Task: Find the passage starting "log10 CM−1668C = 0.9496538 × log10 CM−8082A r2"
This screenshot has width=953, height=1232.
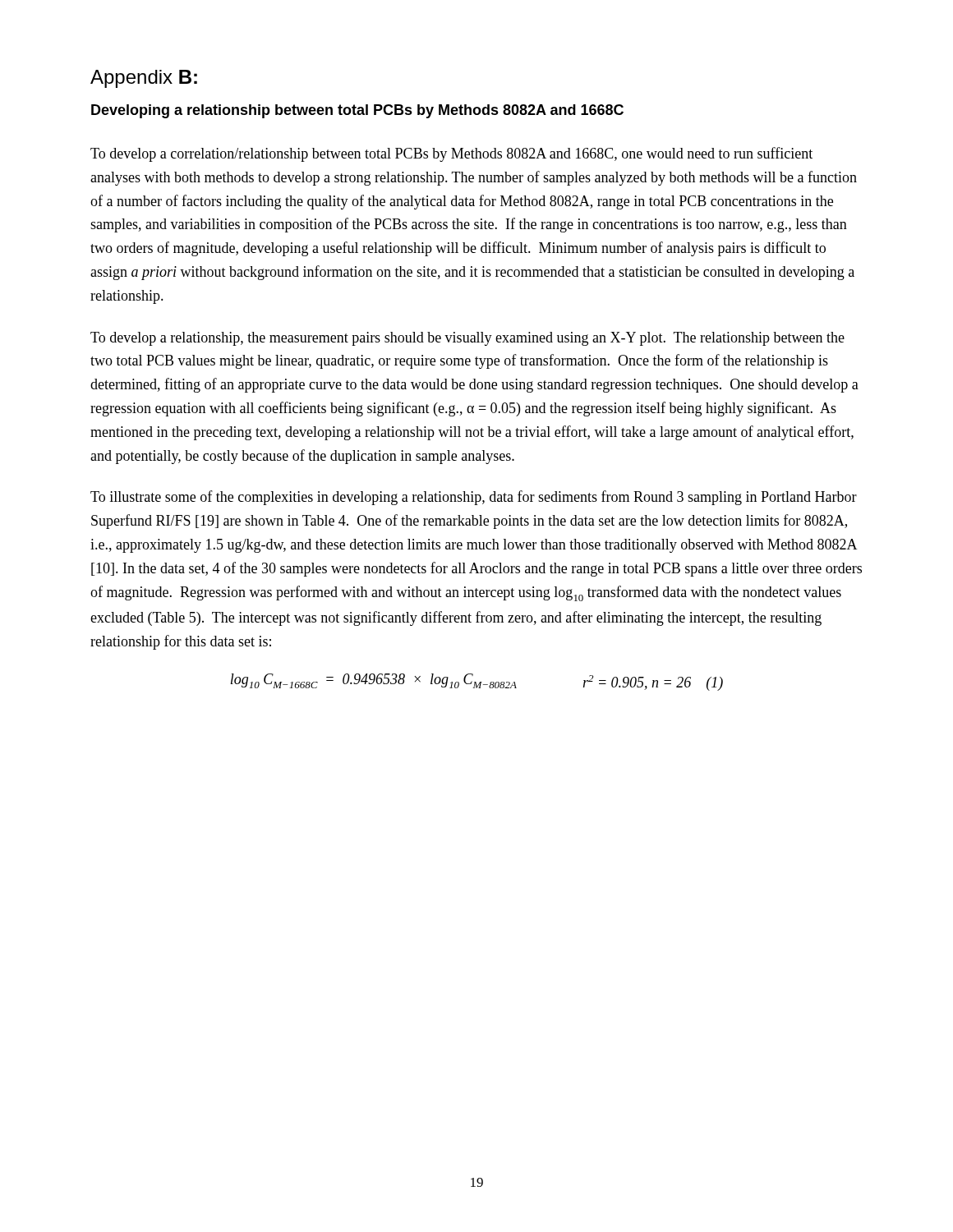Action: [x=476, y=682]
